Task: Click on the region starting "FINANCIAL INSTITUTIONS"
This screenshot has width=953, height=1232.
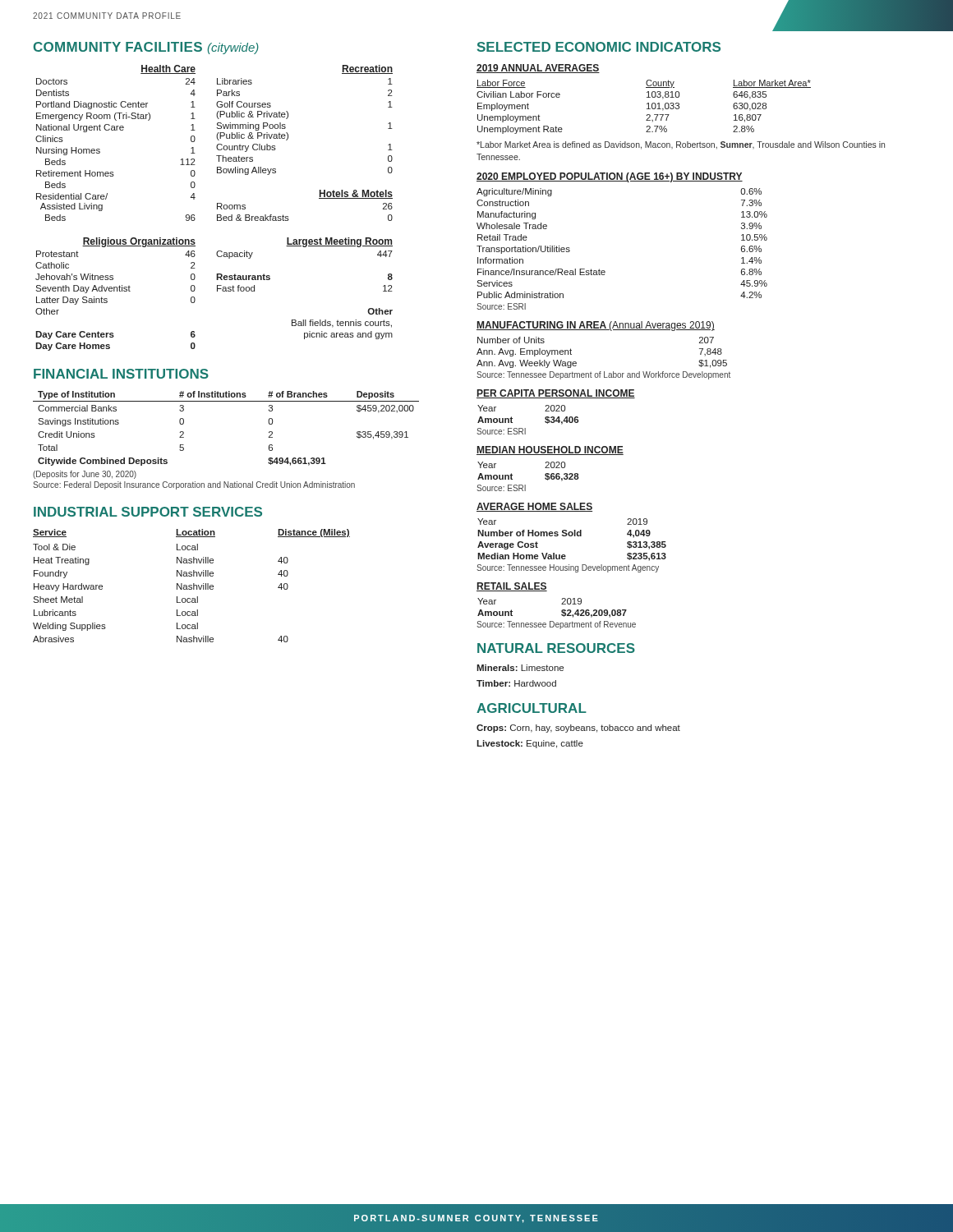Action: click(x=121, y=374)
